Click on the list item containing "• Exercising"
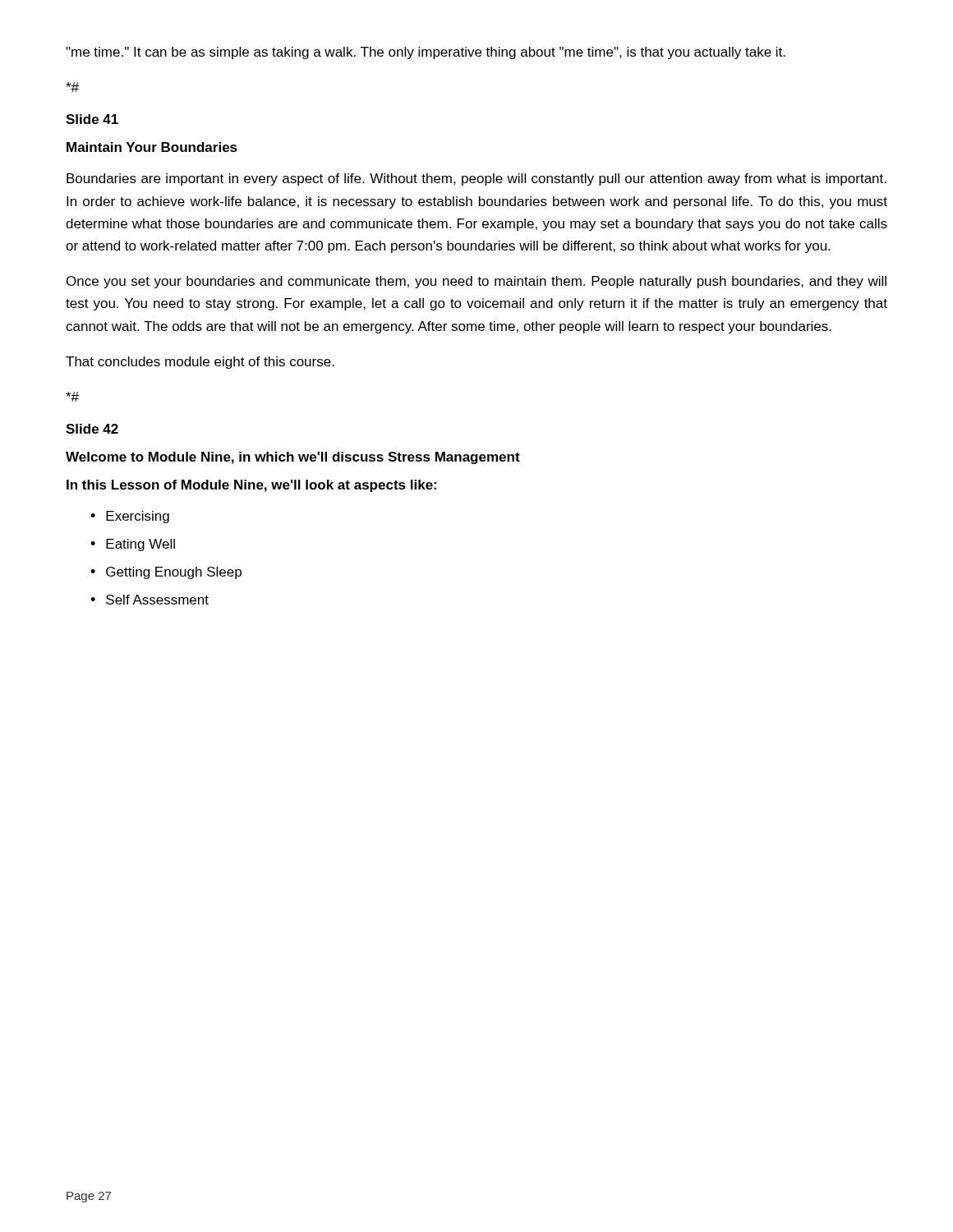The width and height of the screenshot is (953, 1232). click(130, 517)
